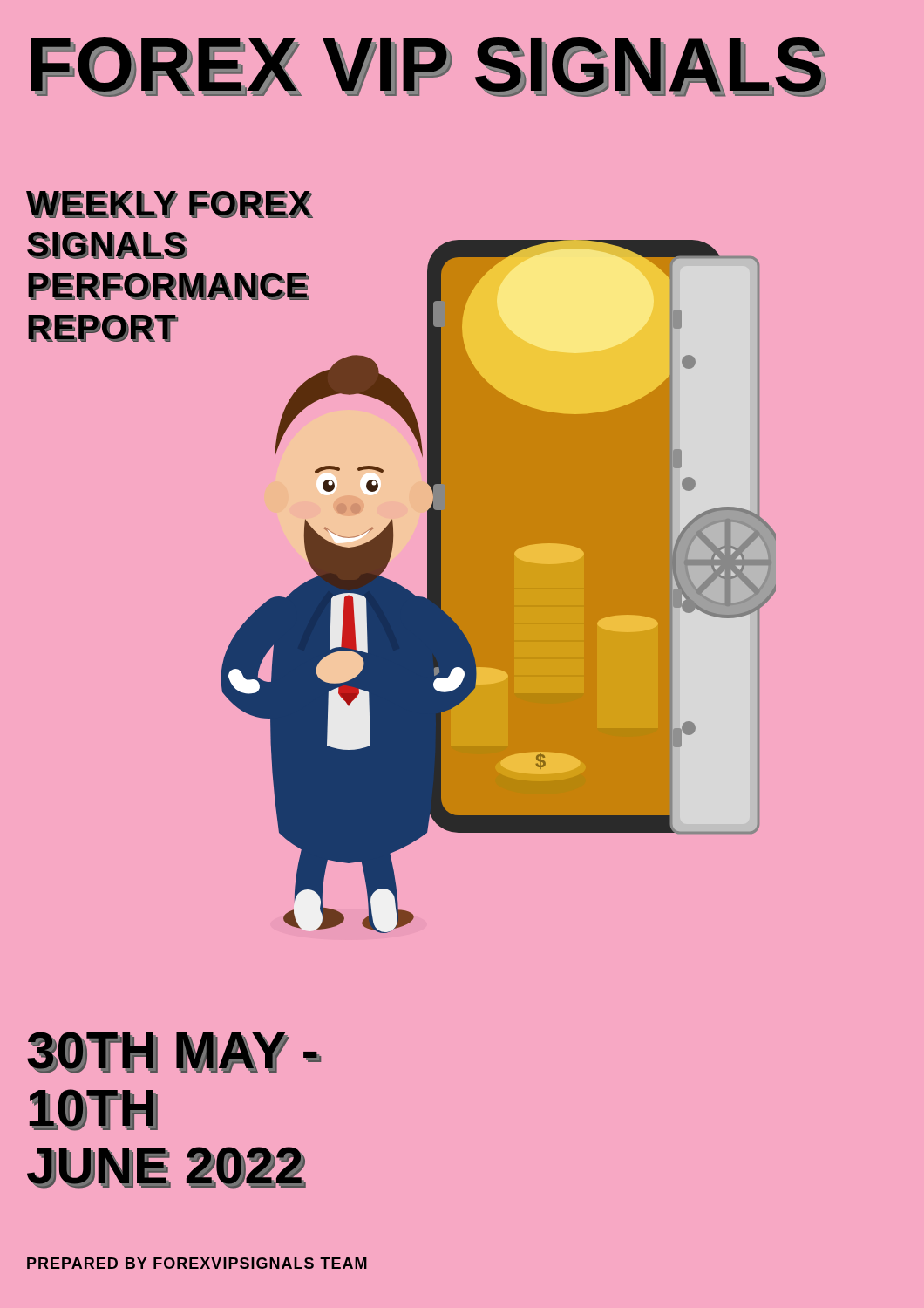Locate the text "30TH MAY - 10THJUNE 2022"
924x1308 pixels.
tap(174, 1053)
